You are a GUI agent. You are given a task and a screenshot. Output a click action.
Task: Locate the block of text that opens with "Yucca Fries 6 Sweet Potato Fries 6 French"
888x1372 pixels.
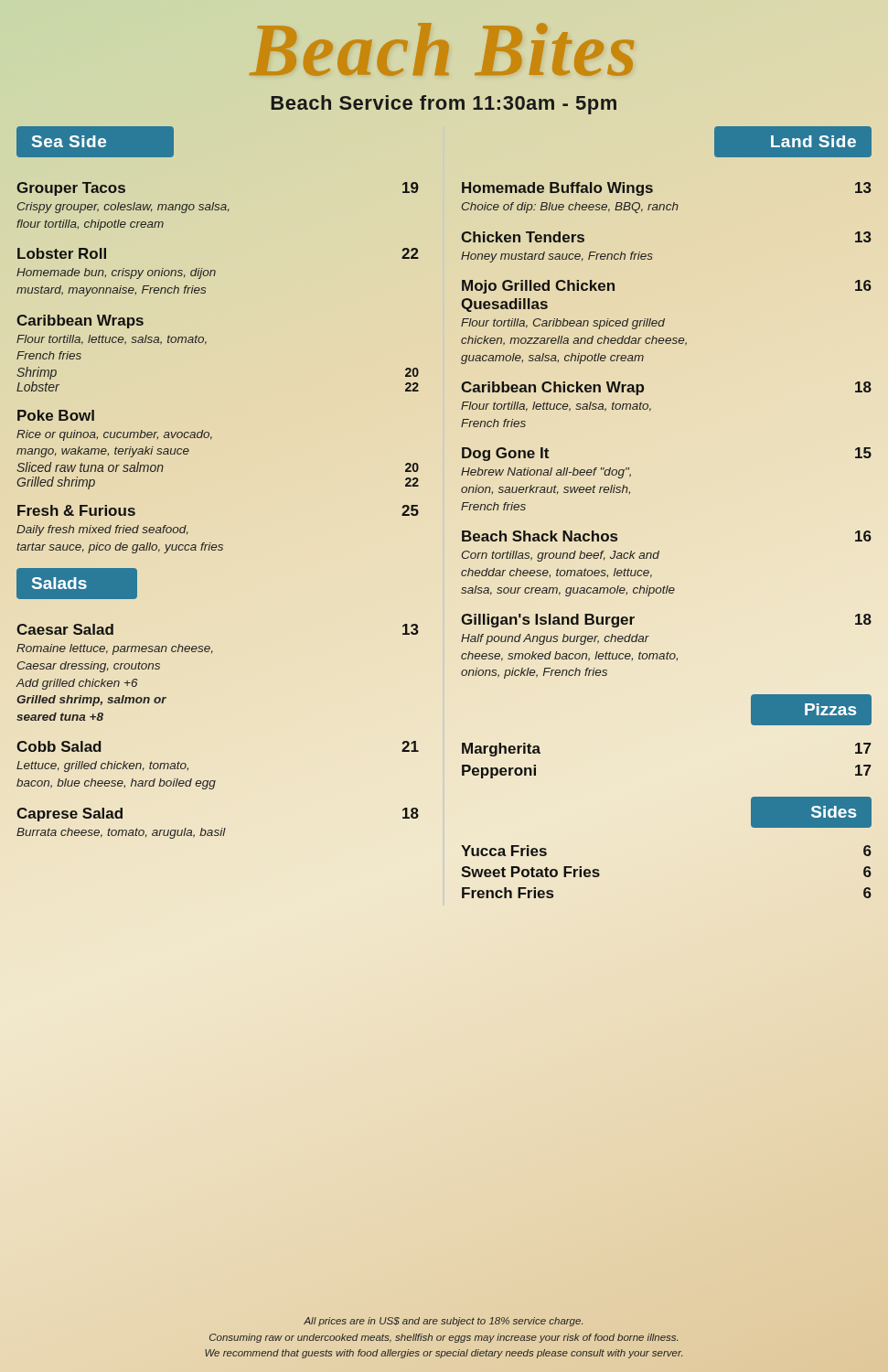503,850
